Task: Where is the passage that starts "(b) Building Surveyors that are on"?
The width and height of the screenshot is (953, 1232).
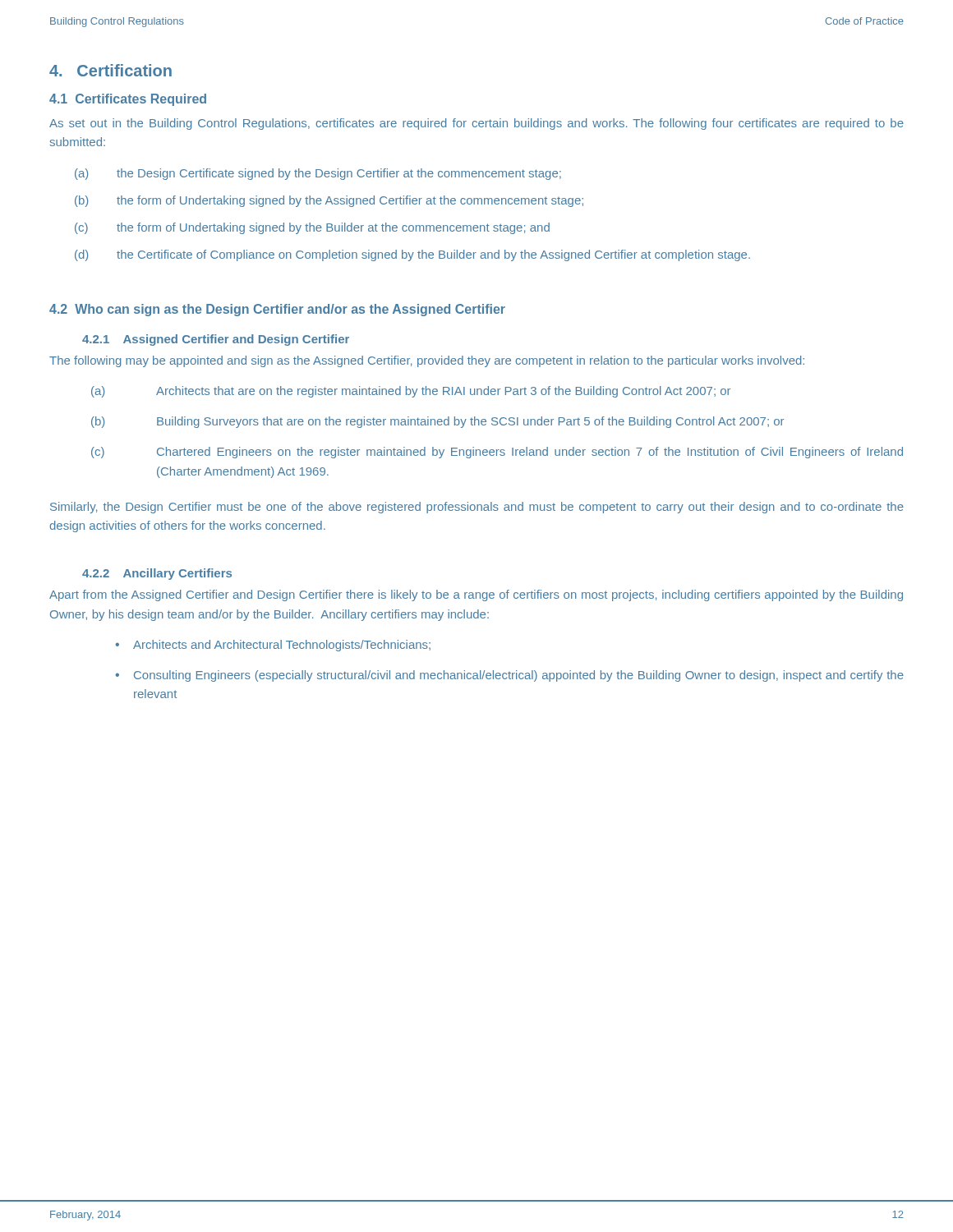Action: tap(476, 421)
